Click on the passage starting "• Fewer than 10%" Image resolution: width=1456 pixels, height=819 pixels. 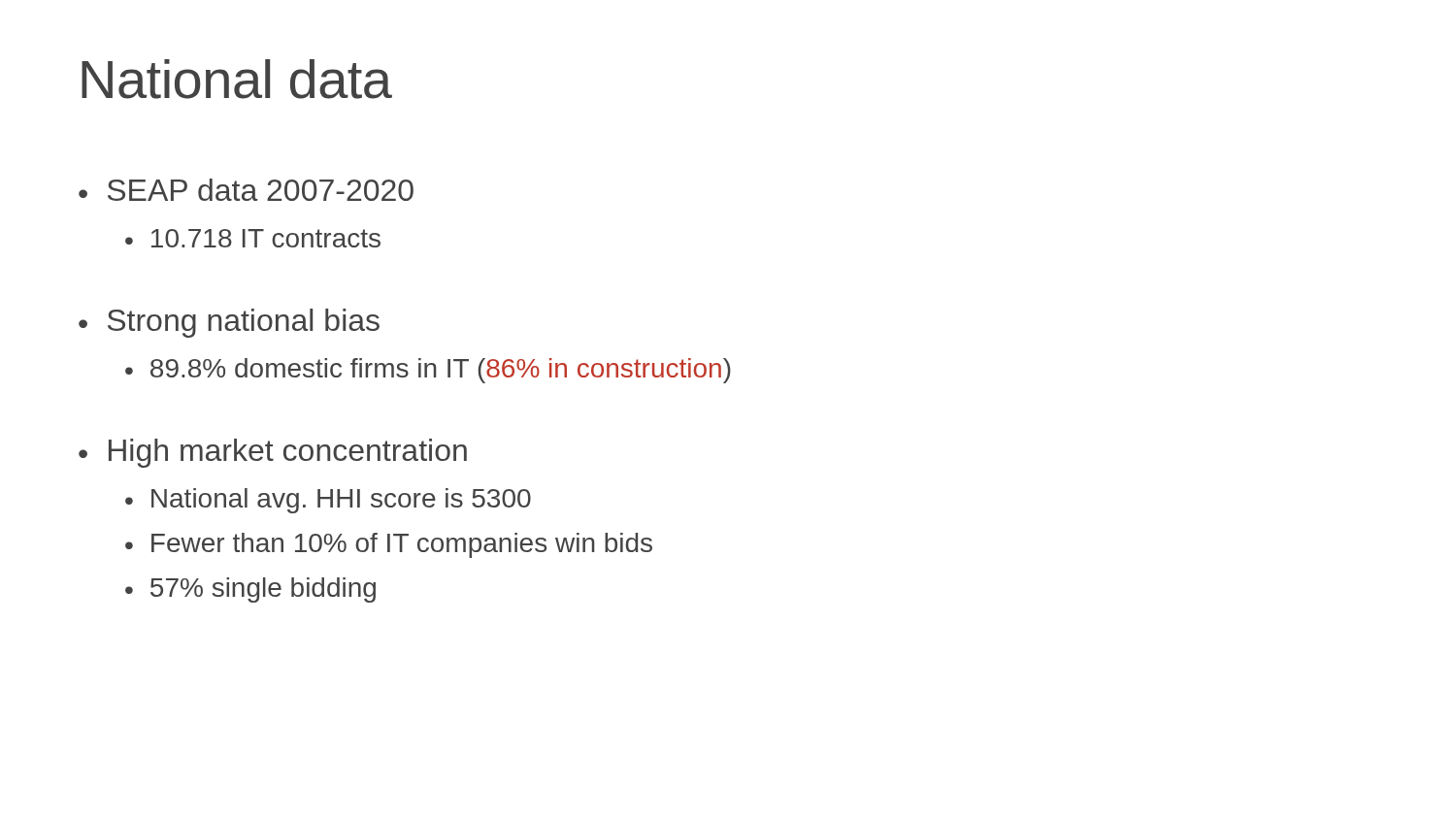389,544
